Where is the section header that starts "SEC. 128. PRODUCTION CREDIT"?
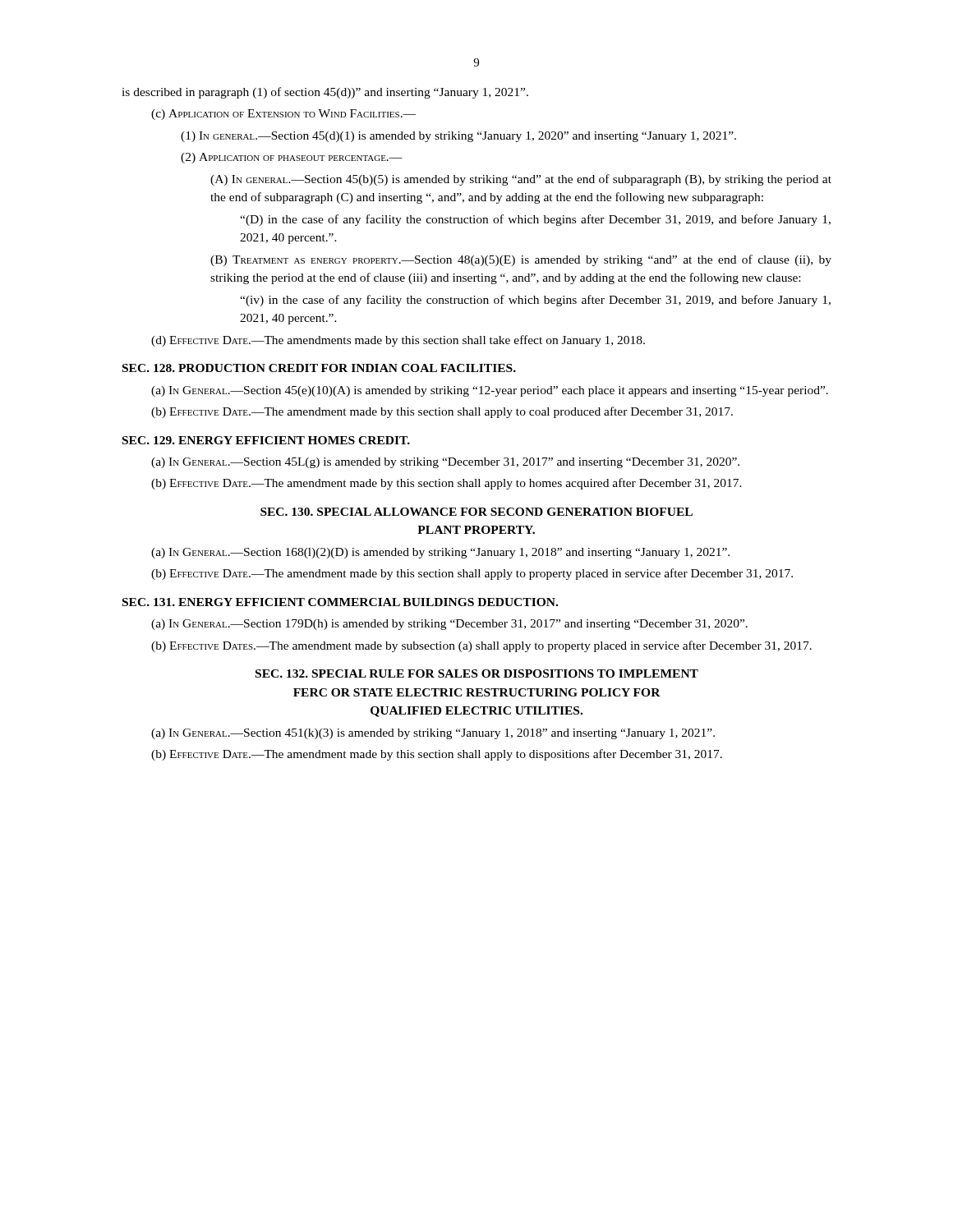953x1232 pixels. 476,368
